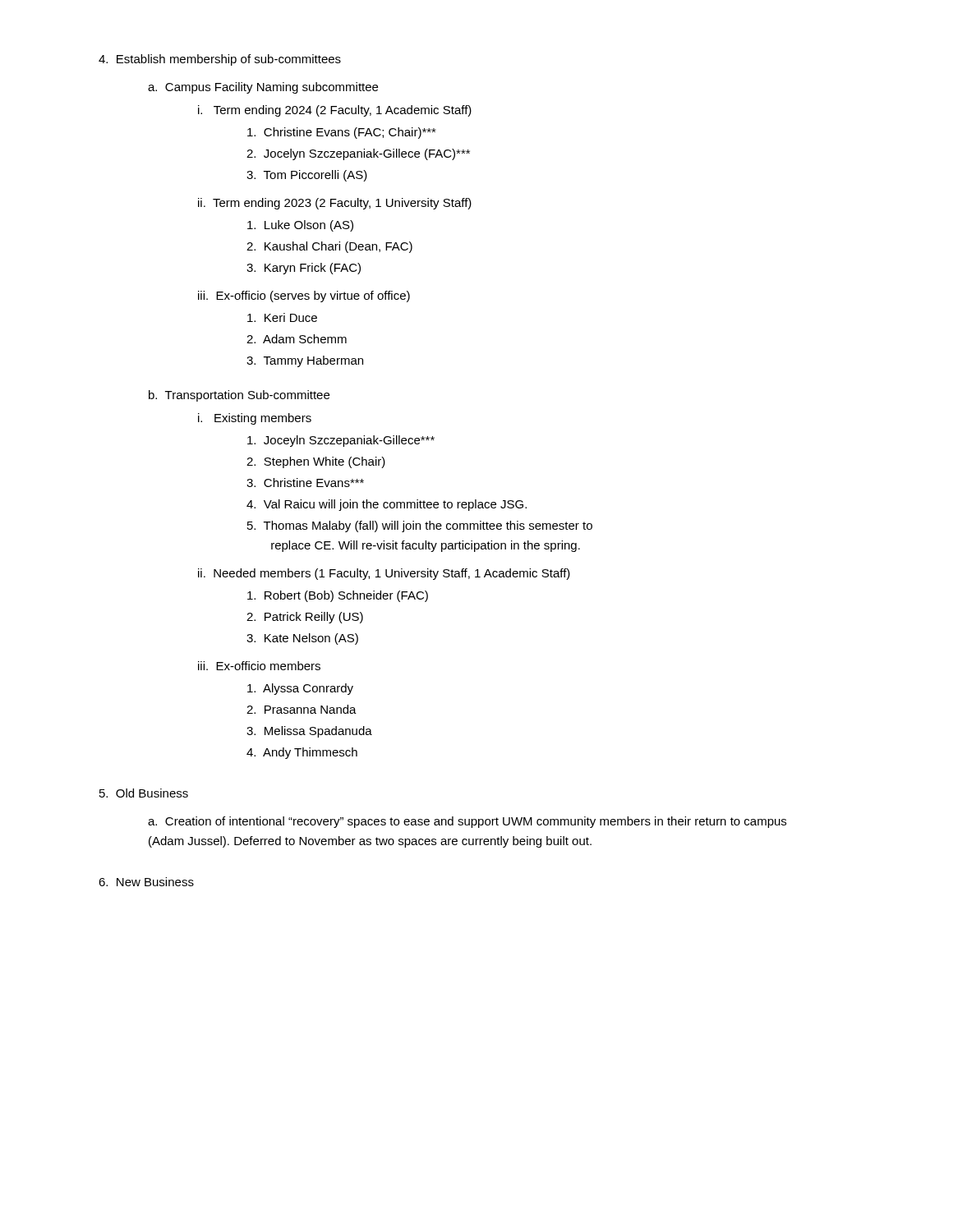Locate the text "Joceyln Szczepaniak-Gillece***"

point(341,440)
